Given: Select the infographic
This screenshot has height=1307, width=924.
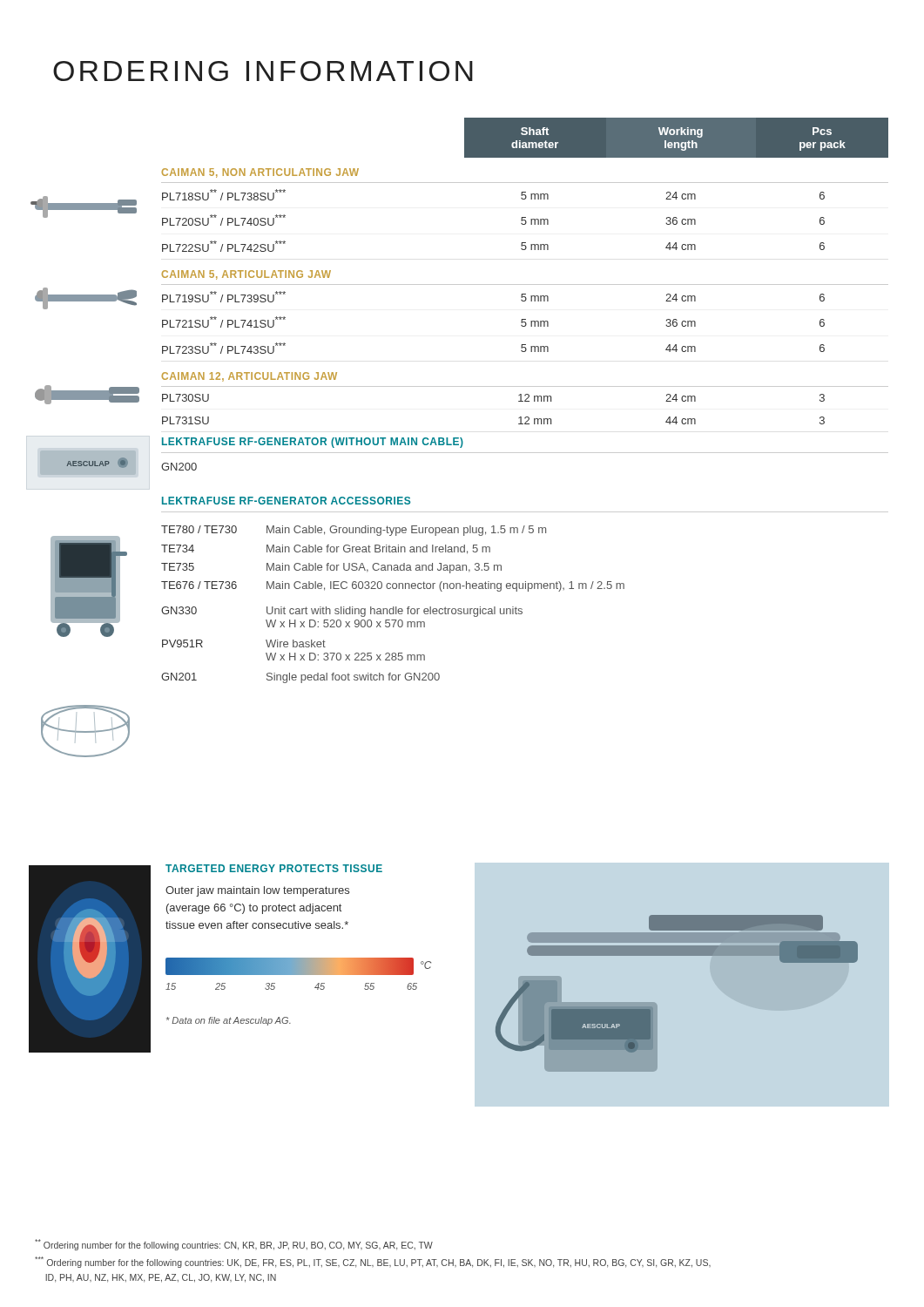Looking at the screenshot, I should [x=300, y=979].
